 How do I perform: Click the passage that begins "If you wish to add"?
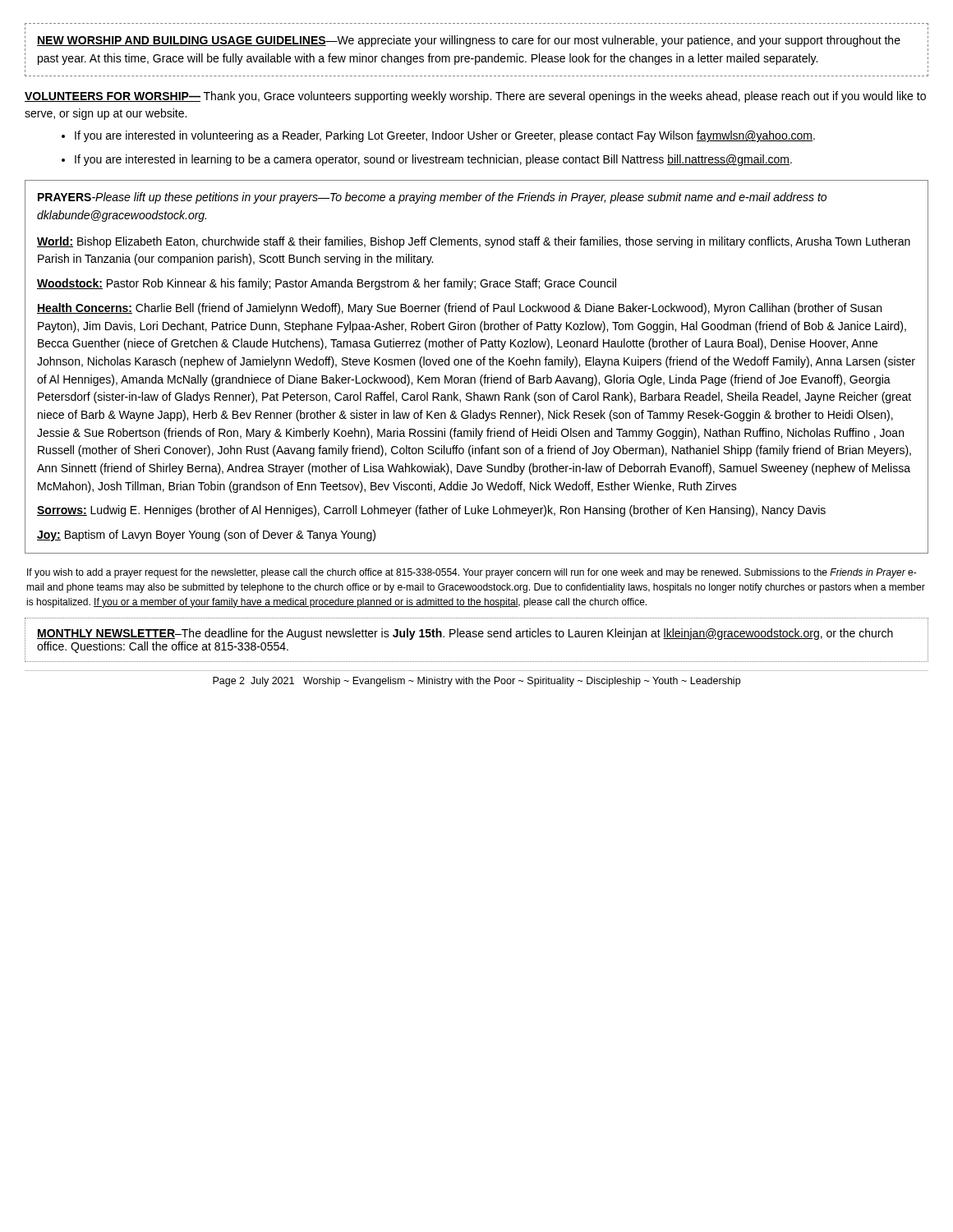(476, 587)
